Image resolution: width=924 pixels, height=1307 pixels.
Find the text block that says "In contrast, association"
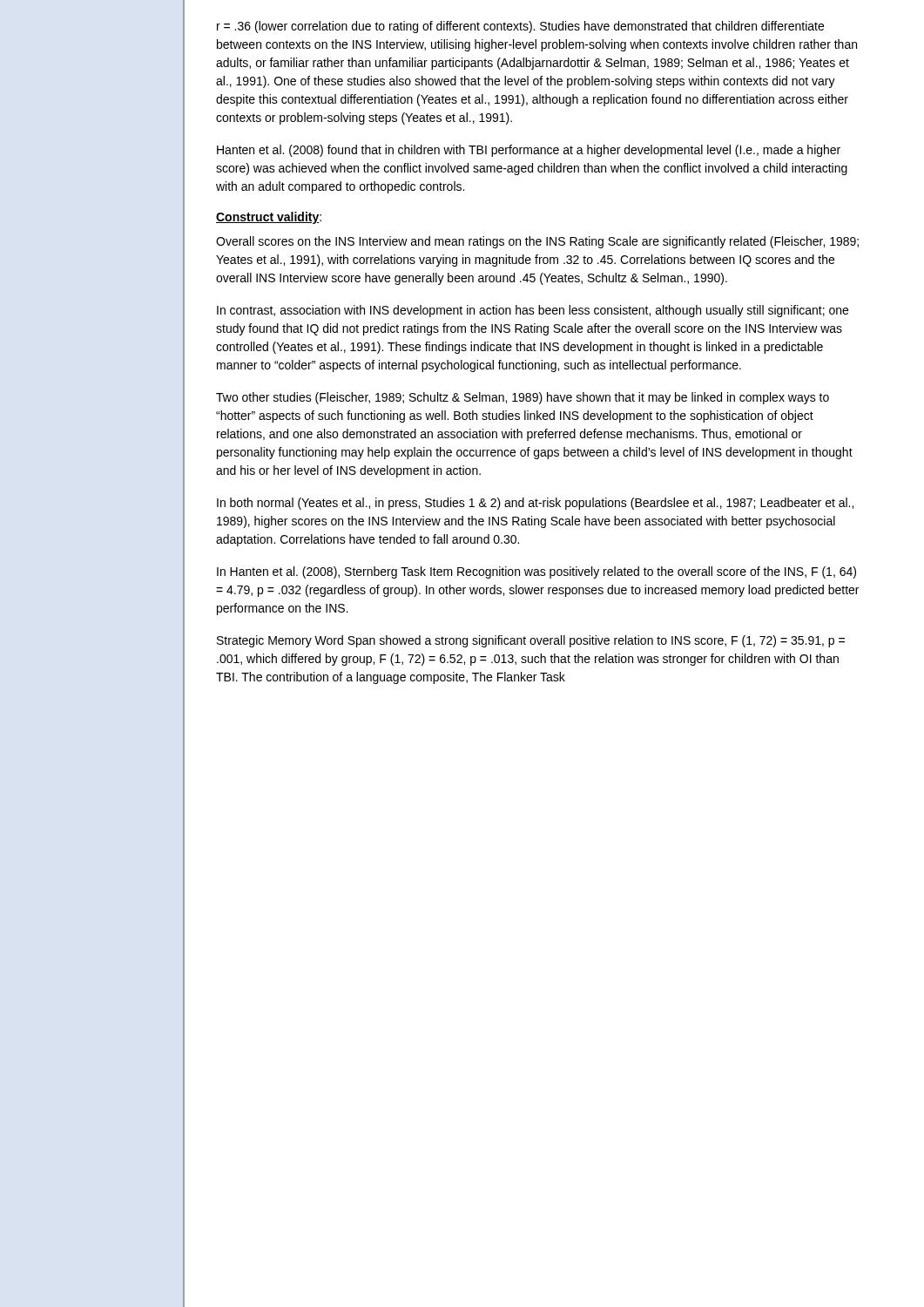click(532, 338)
